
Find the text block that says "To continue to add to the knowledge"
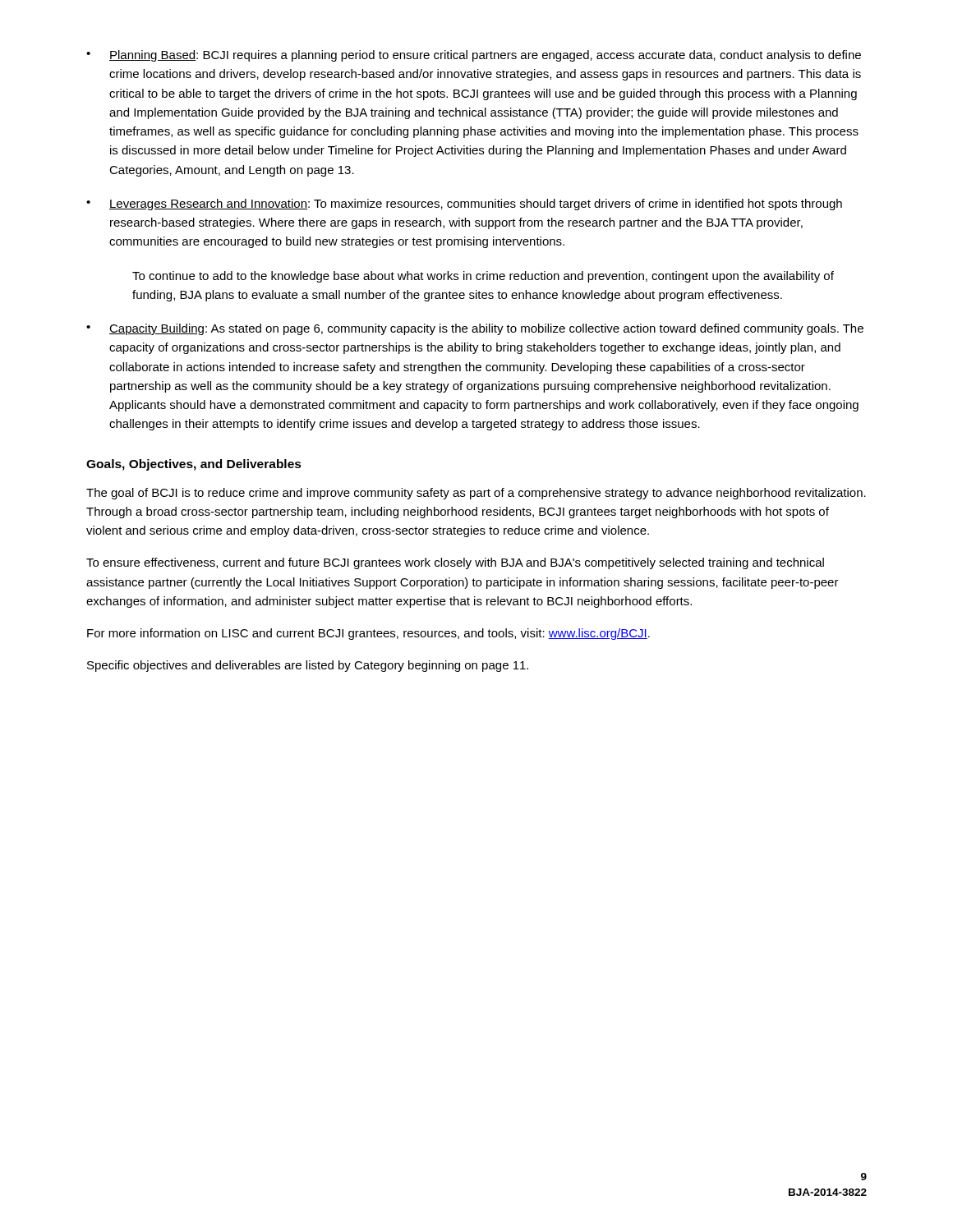point(483,285)
